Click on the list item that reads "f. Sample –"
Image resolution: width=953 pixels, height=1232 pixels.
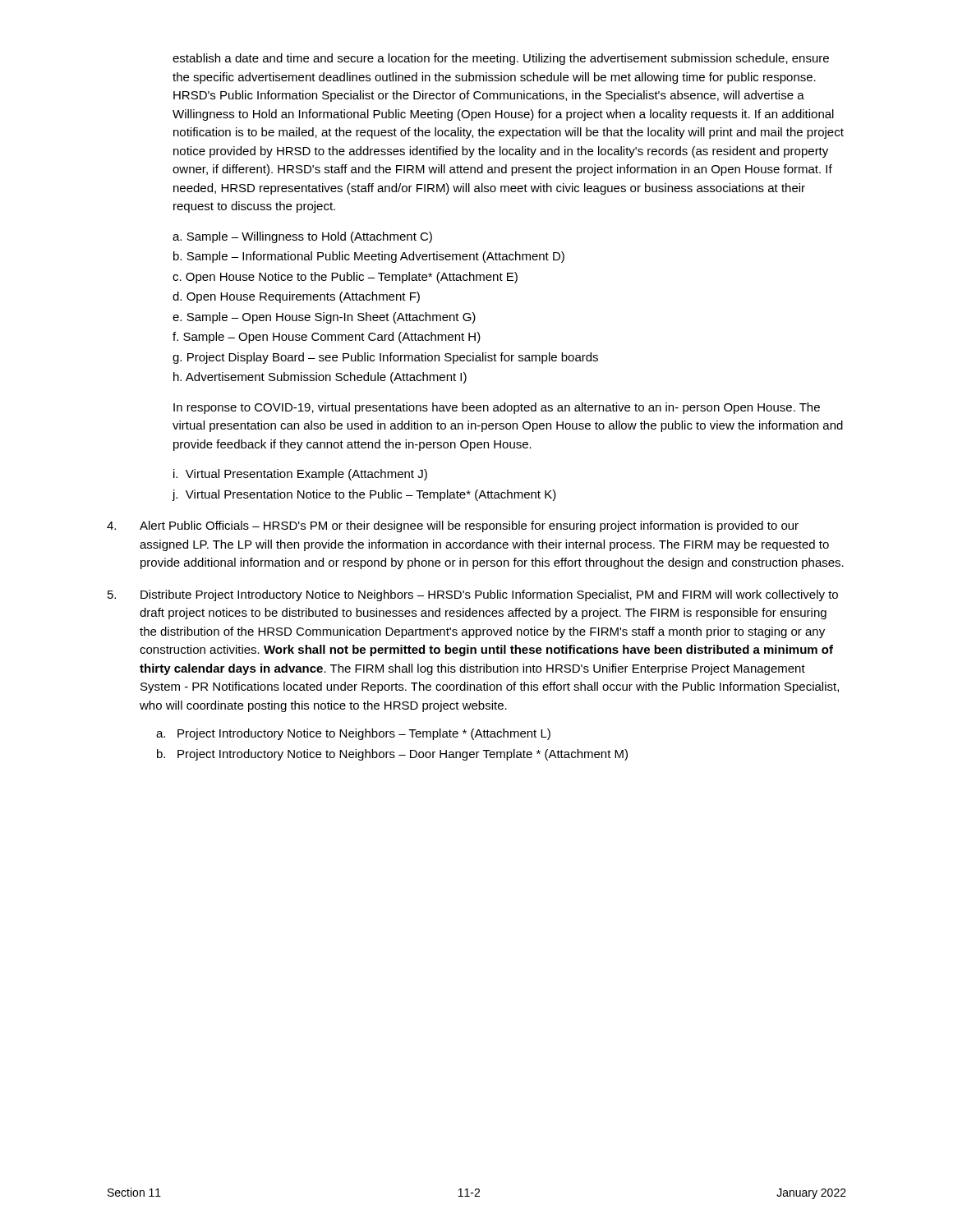coord(327,336)
